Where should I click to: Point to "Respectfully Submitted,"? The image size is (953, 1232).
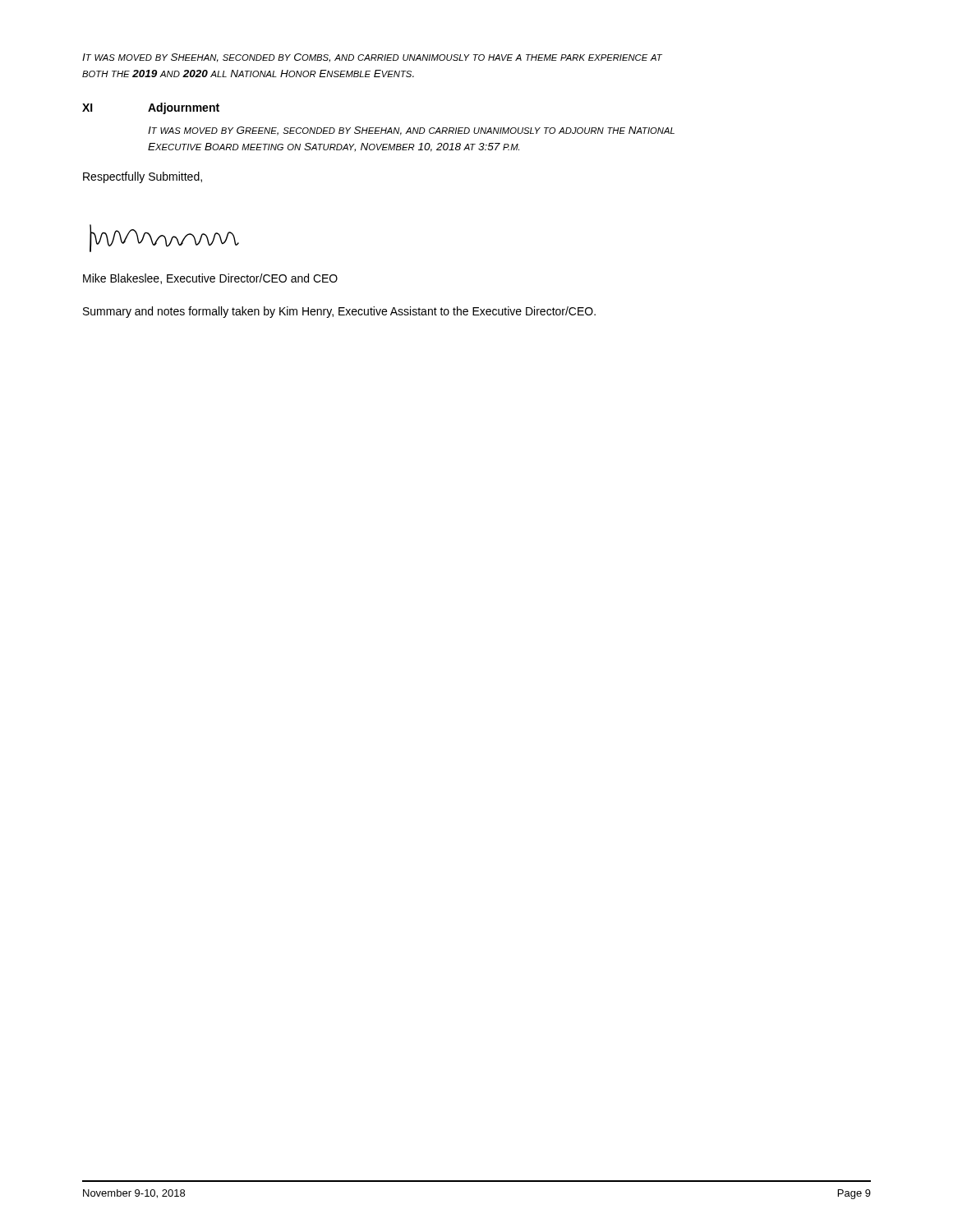[143, 177]
